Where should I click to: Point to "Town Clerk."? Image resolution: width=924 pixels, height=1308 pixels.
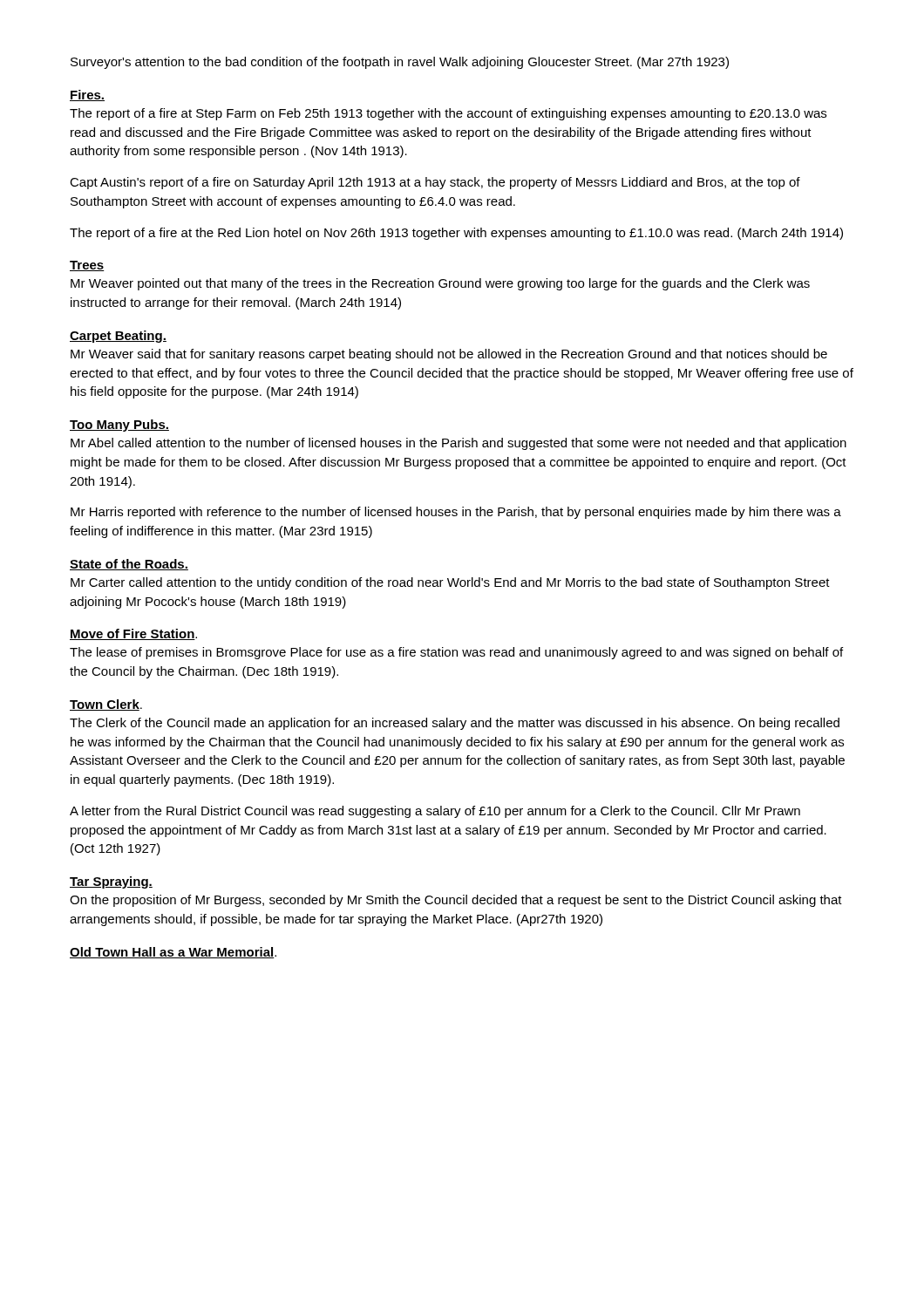(x=106, y=704)
